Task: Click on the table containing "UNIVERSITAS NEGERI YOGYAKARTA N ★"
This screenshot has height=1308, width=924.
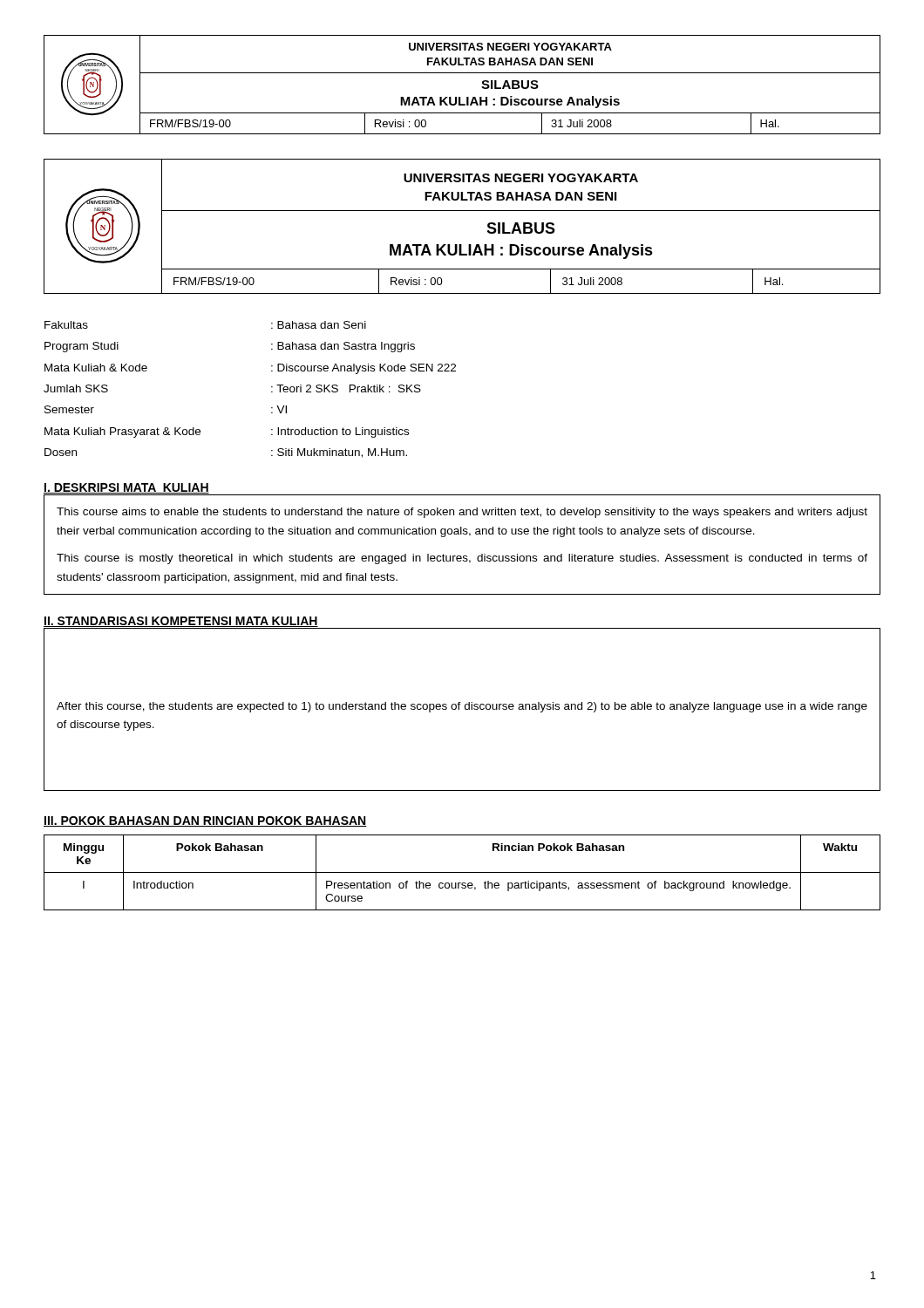Action: (462, 226)
